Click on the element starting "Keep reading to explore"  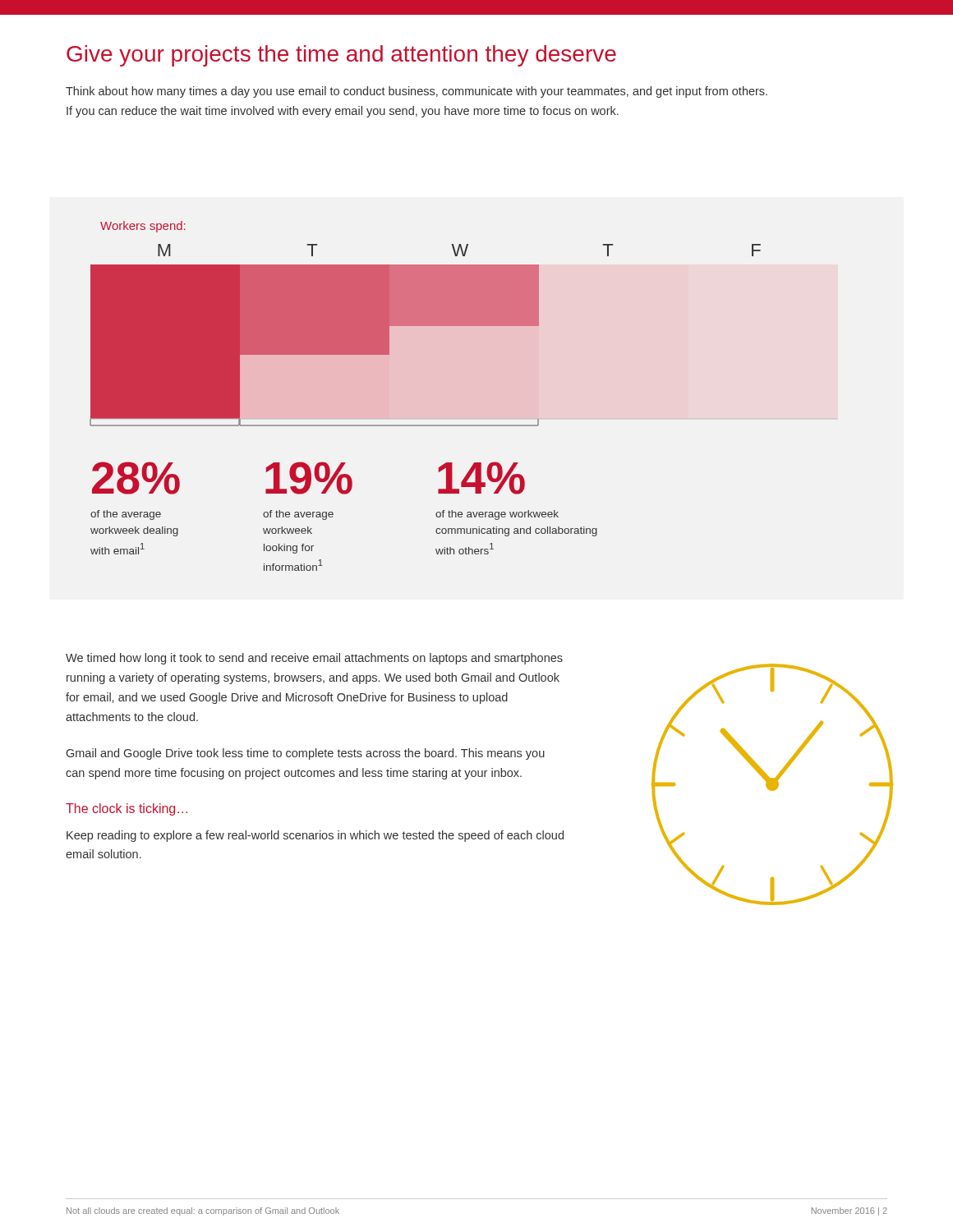316,846
